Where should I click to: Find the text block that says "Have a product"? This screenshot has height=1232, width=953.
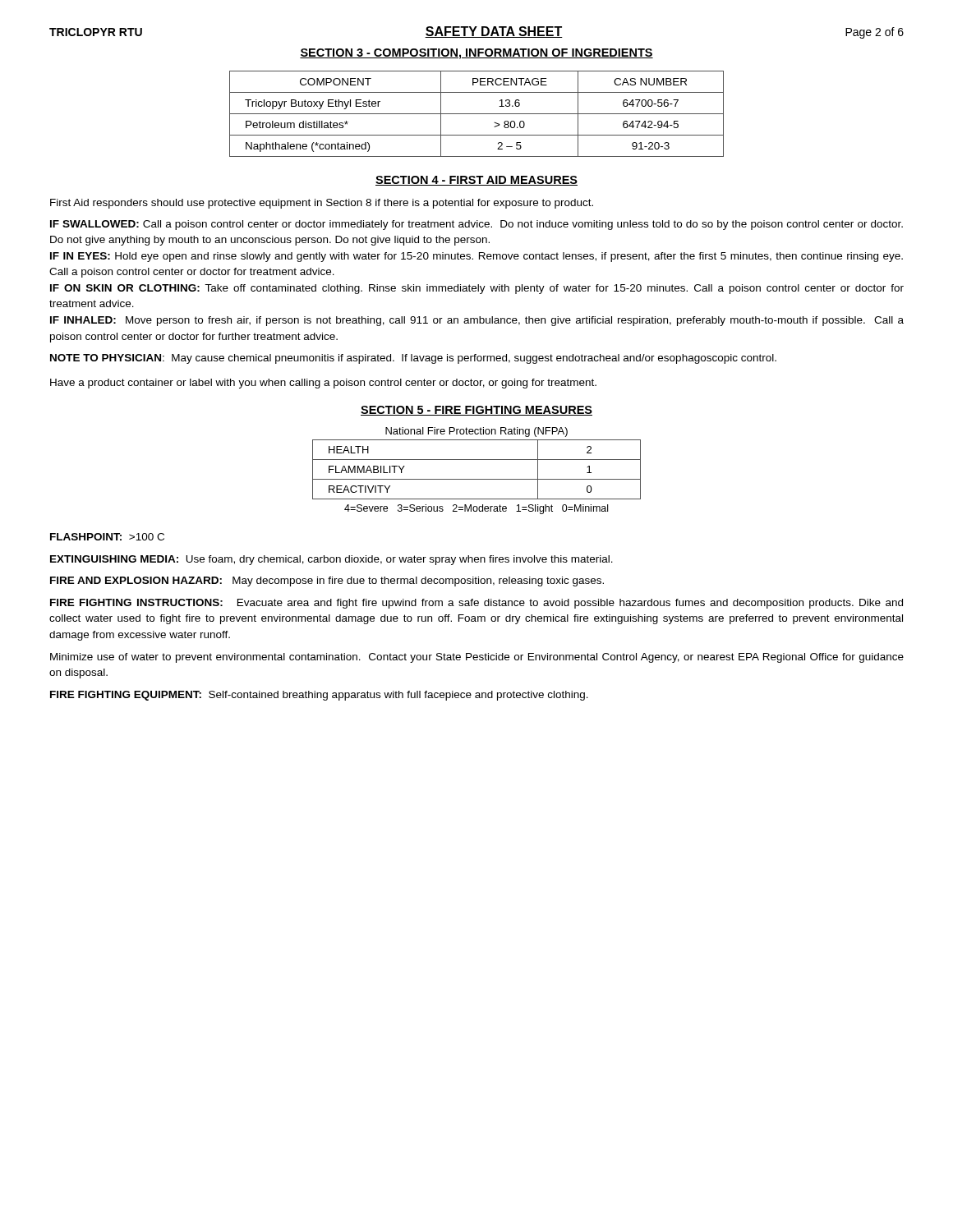pyautogui.click(x=323, y=382)
